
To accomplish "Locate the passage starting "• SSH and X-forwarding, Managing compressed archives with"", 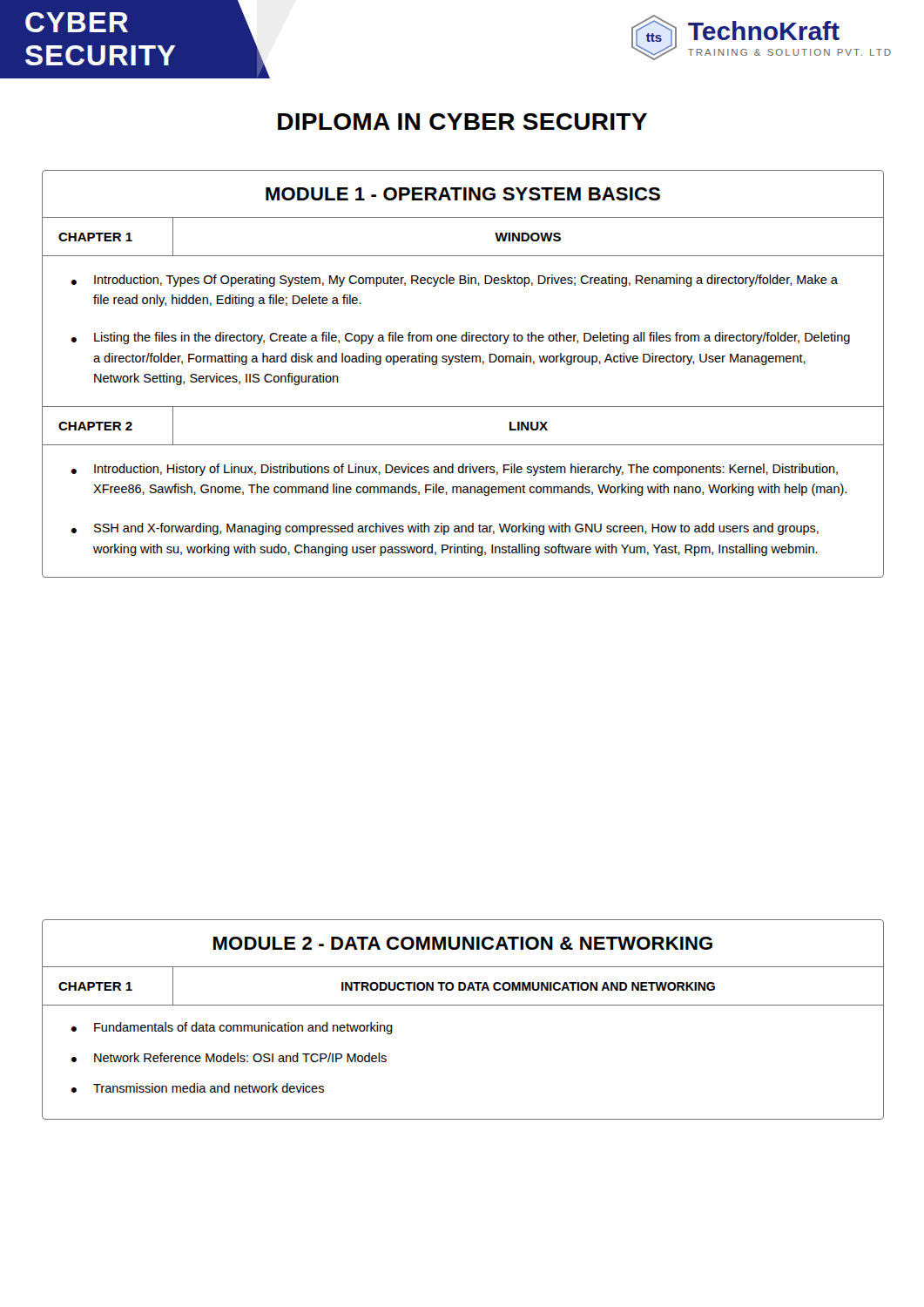I will pos(463,539).
